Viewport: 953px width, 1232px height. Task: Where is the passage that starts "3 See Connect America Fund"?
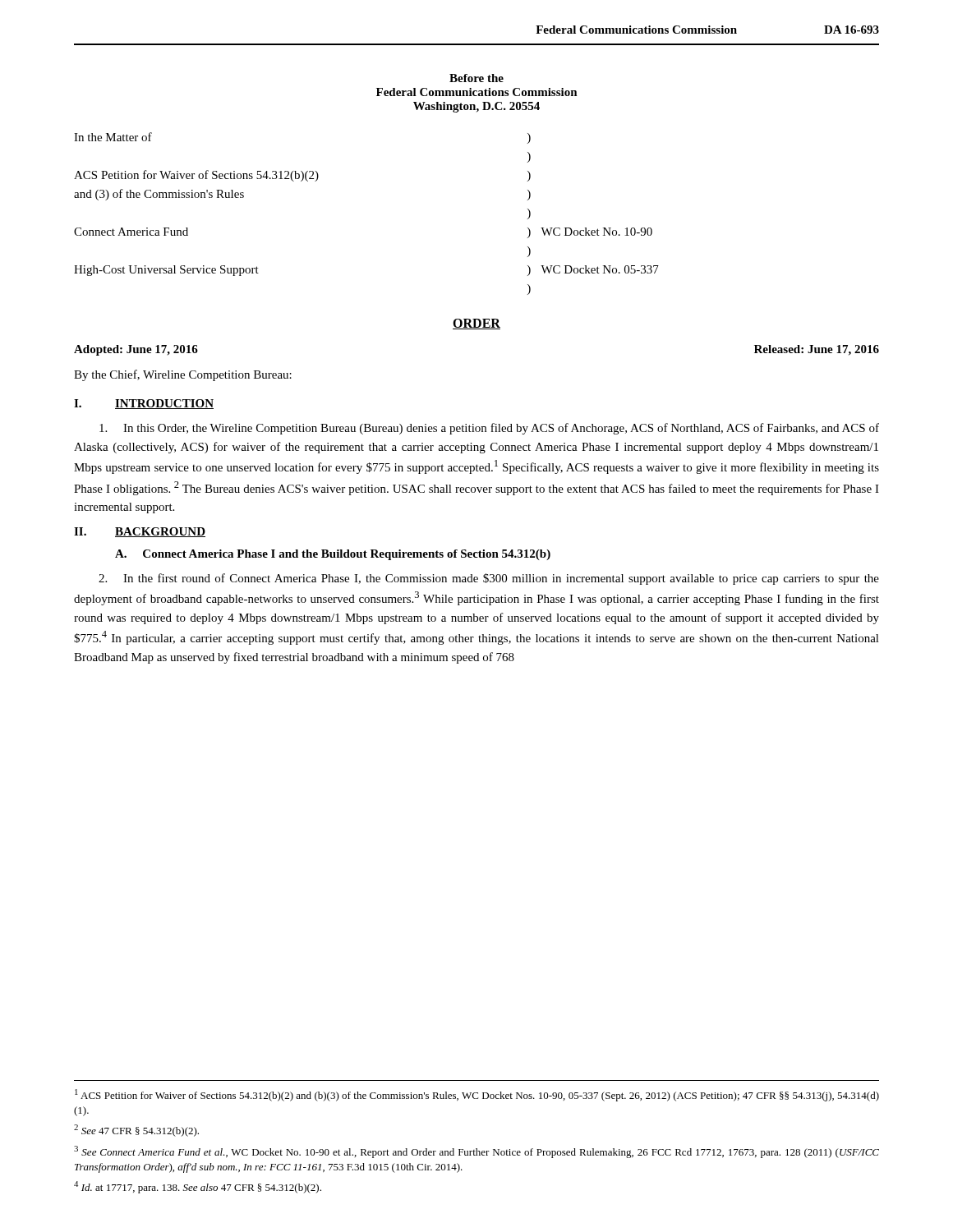[476, 1158]
